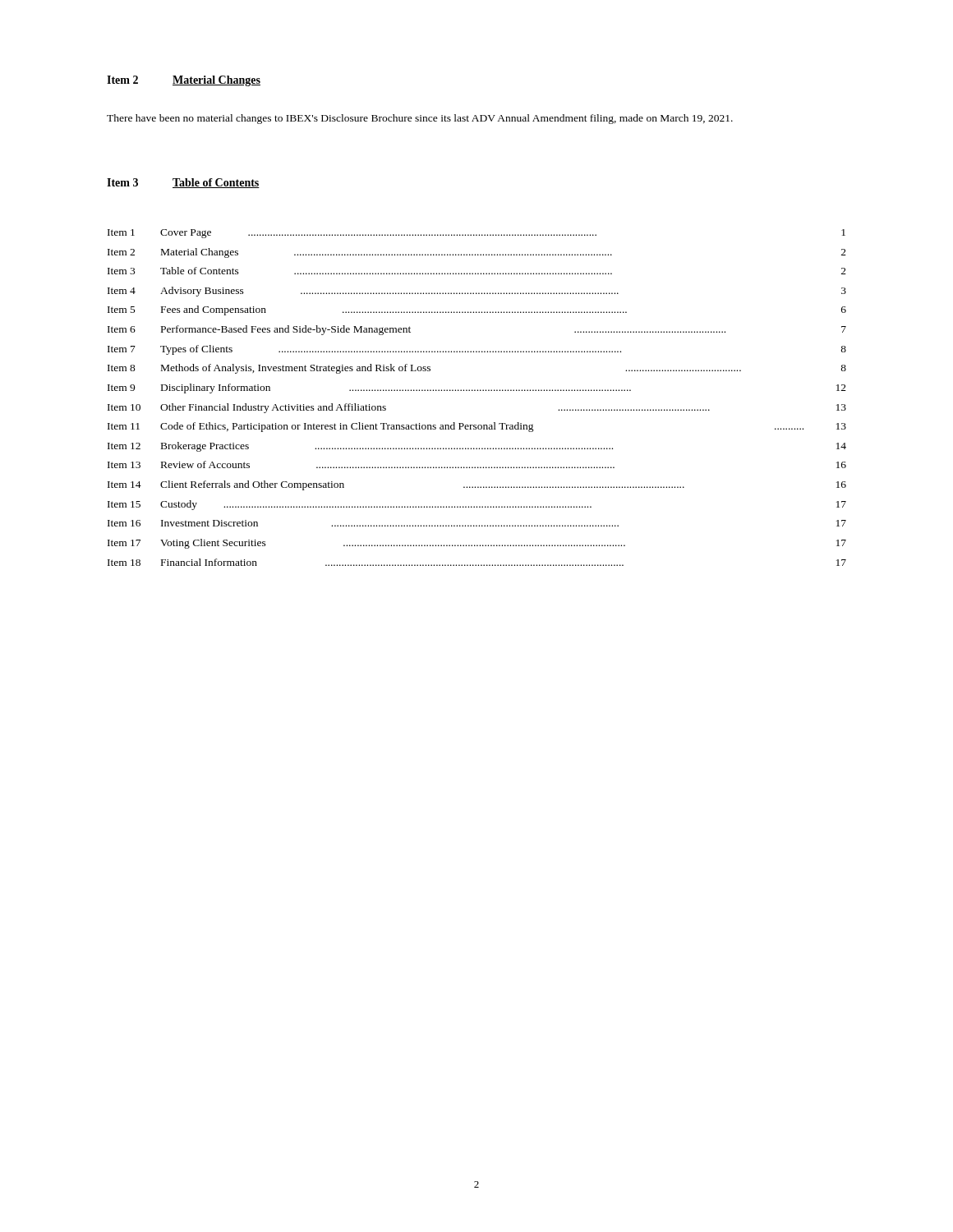Select the text block starting "Item 18 Financial Information"
Screen dimensions: 1232x953
476,562
